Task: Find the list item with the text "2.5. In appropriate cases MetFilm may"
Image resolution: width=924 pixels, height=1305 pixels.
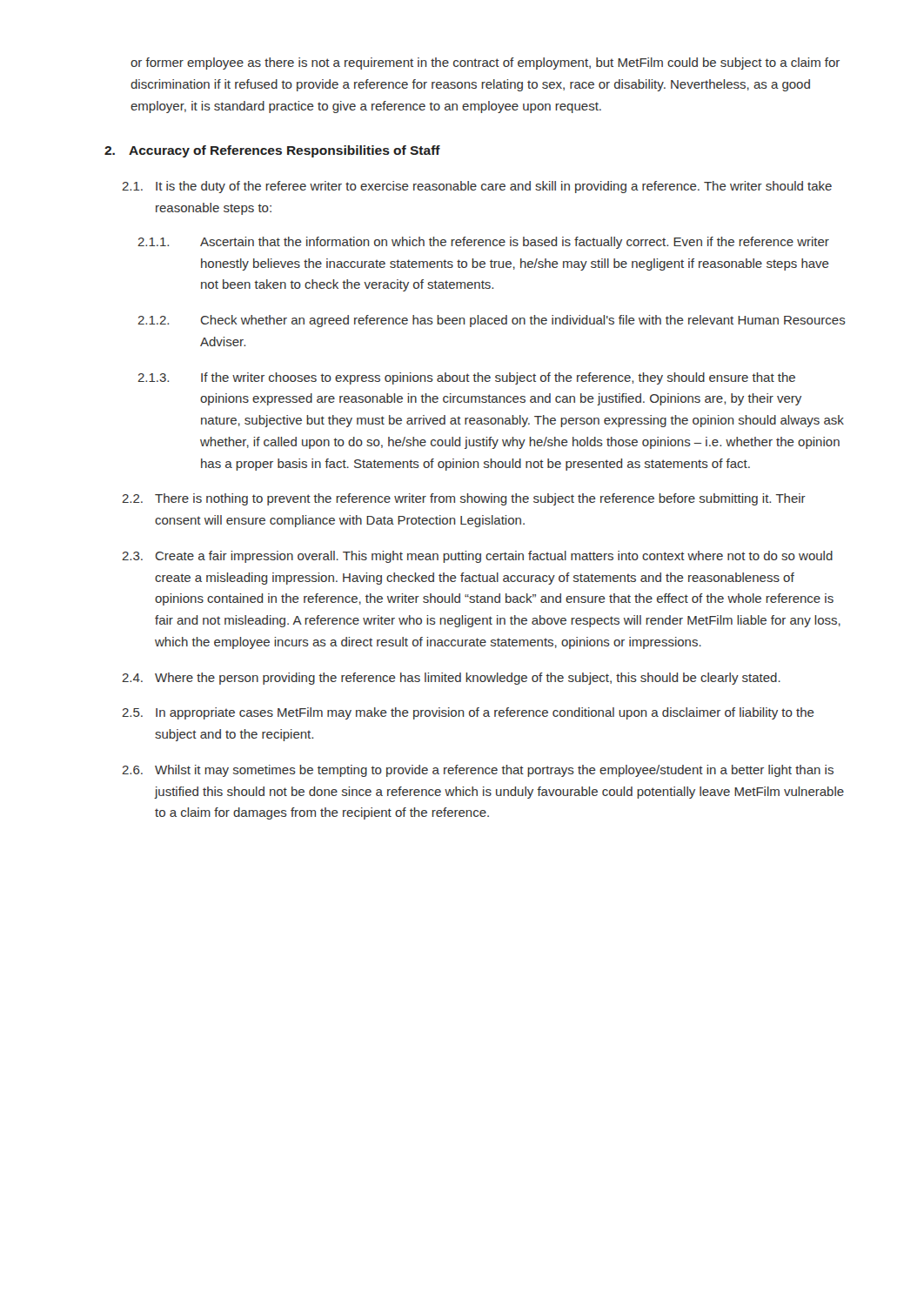Action: pos(484,724)
